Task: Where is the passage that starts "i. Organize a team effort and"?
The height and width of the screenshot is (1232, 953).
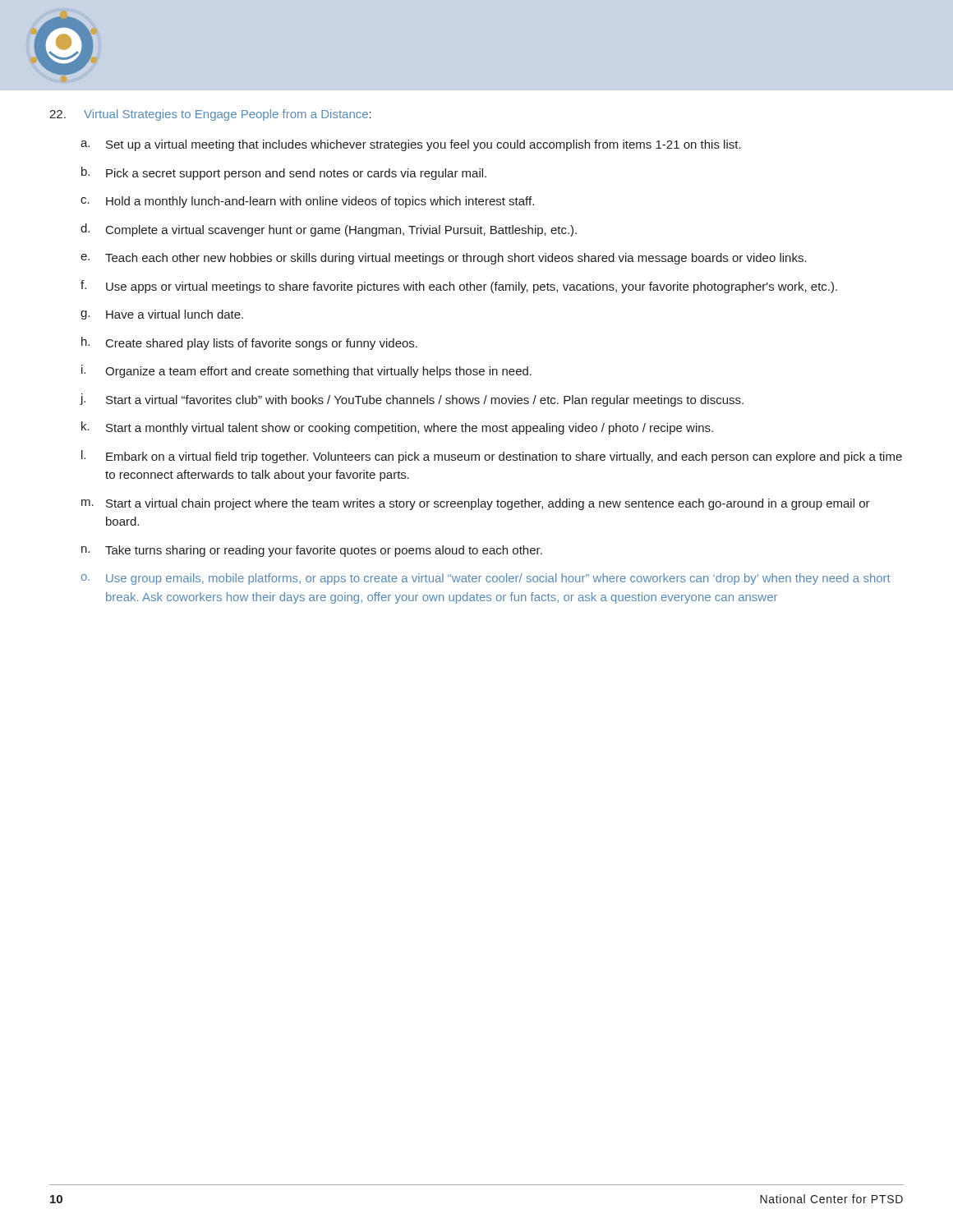Action: click(492, 371)
